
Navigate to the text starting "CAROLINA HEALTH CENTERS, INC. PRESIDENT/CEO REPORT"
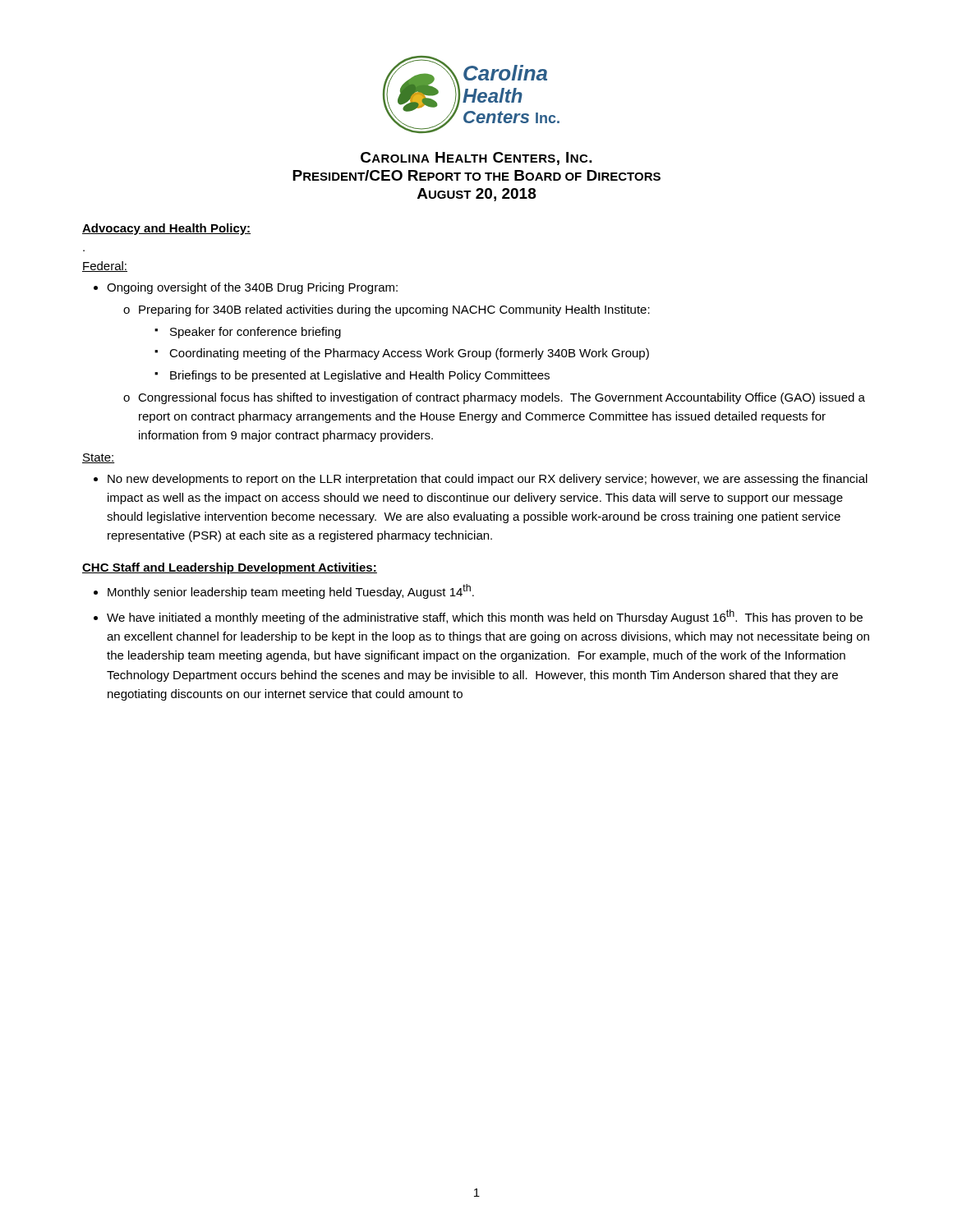point(476,176)
